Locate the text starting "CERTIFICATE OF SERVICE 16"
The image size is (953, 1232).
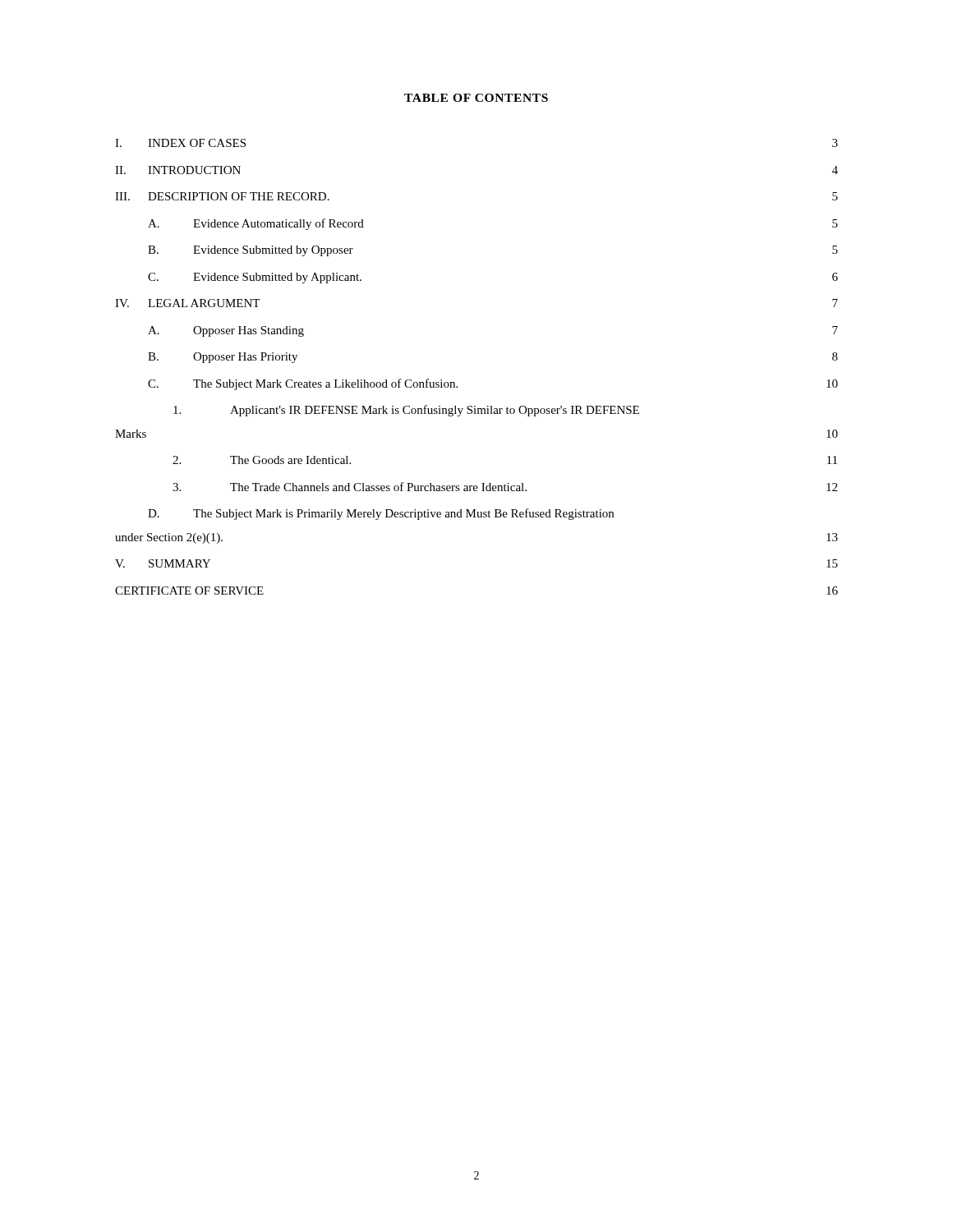pyautogui.click(x=180, y=590)
